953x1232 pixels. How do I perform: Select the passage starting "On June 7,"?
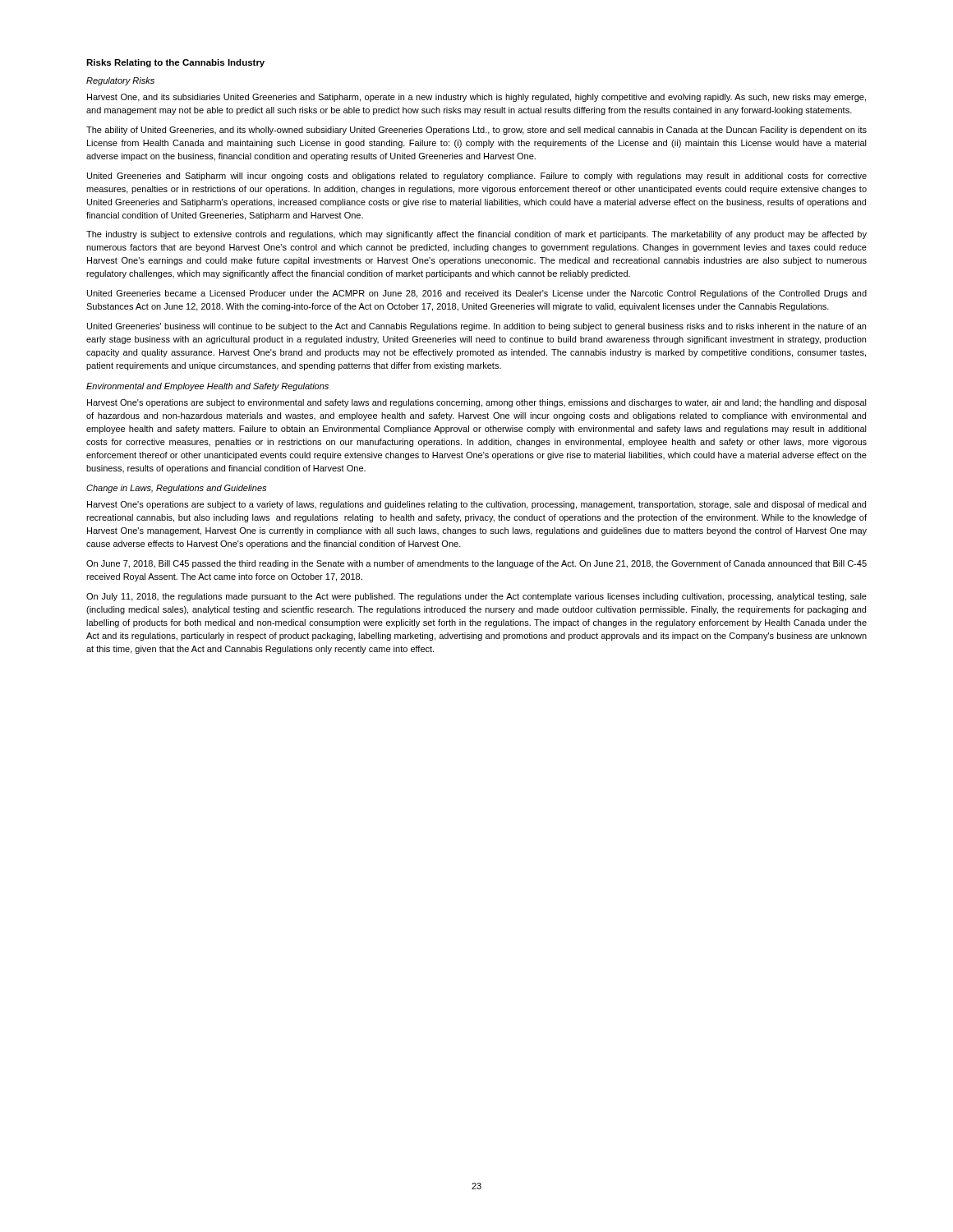coord(476,570)
